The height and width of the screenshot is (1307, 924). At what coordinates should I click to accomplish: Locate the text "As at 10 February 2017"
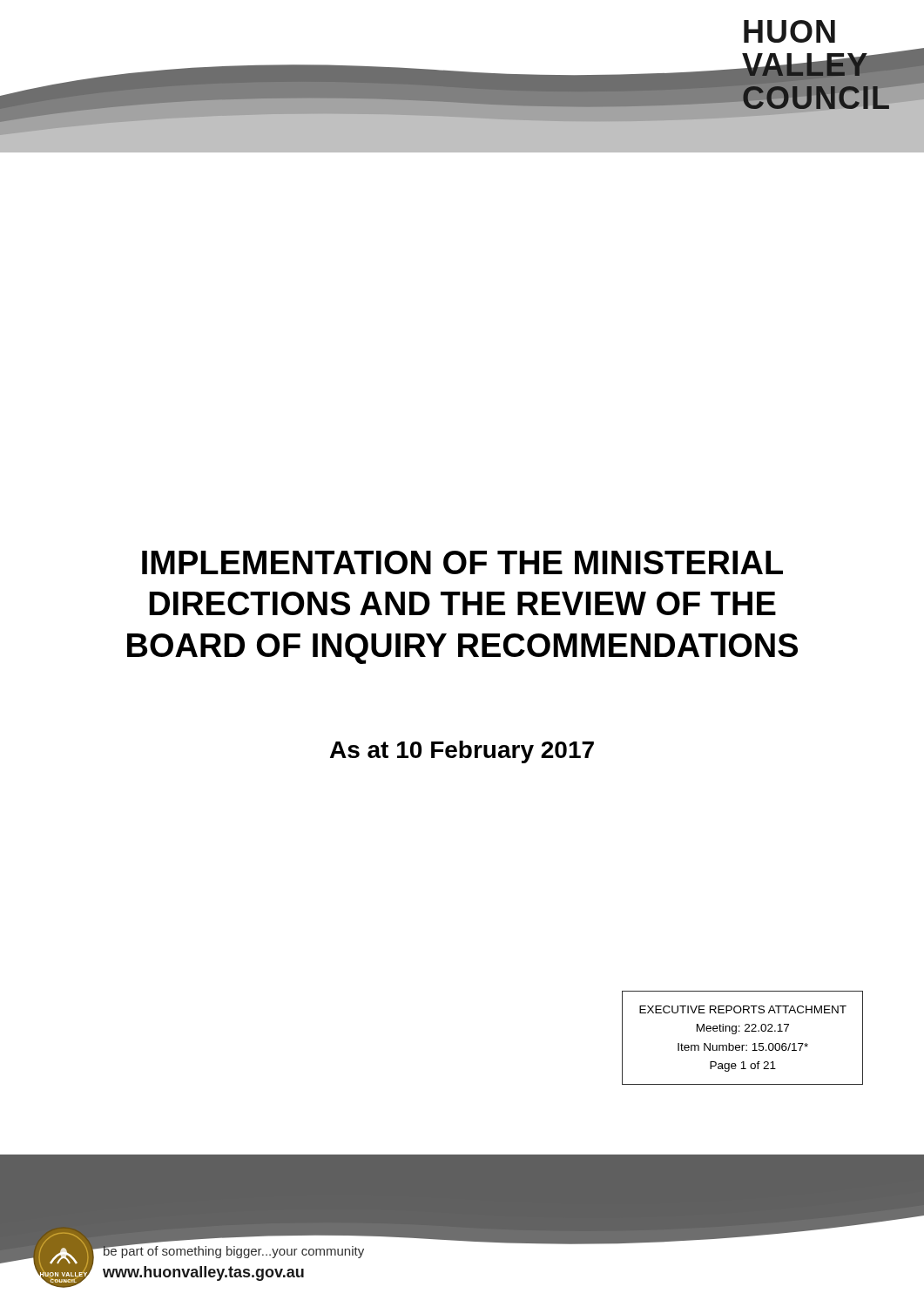click(x=462, y=750)
